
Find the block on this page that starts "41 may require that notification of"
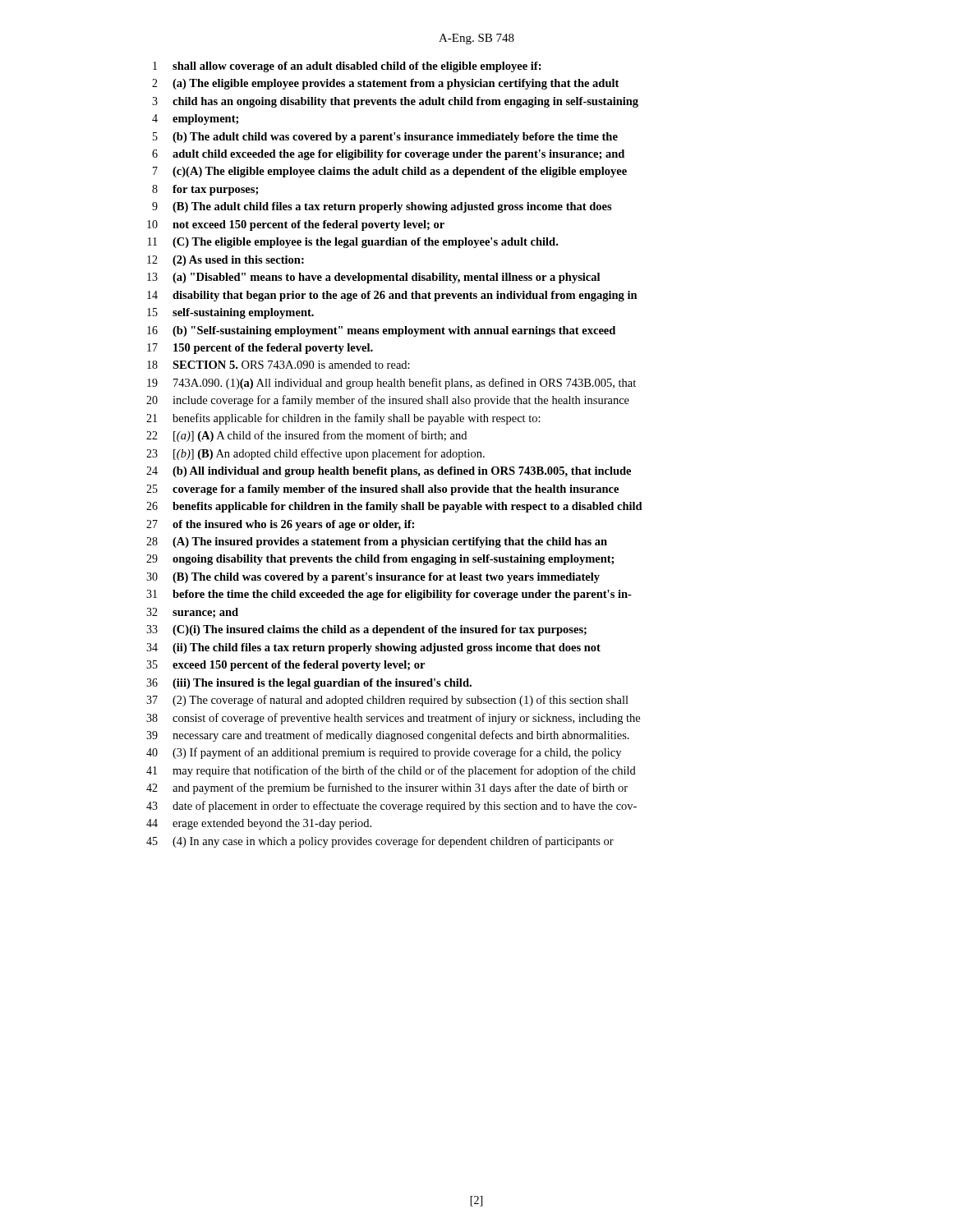coord(476,771)
